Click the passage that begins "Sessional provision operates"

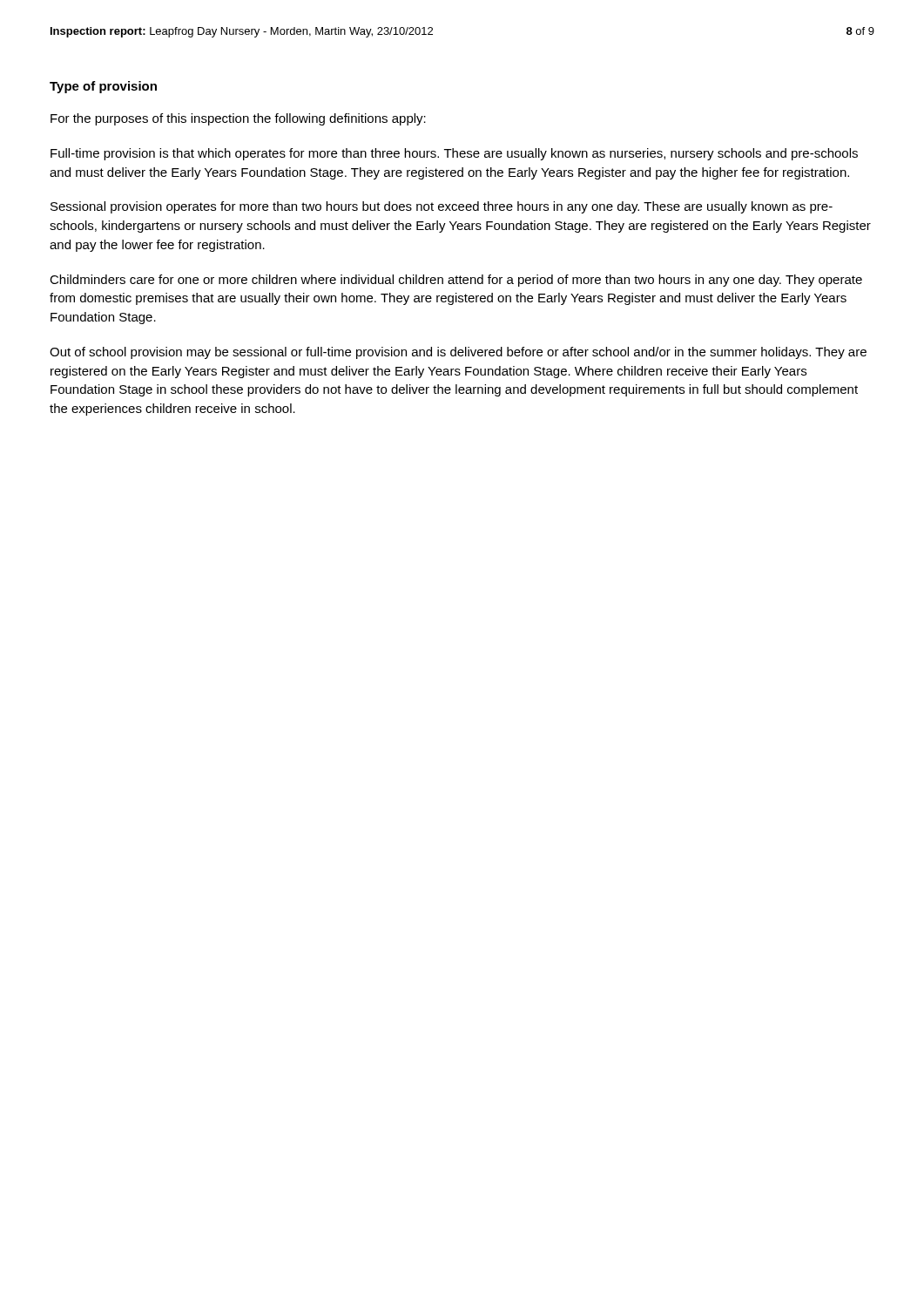460,225
